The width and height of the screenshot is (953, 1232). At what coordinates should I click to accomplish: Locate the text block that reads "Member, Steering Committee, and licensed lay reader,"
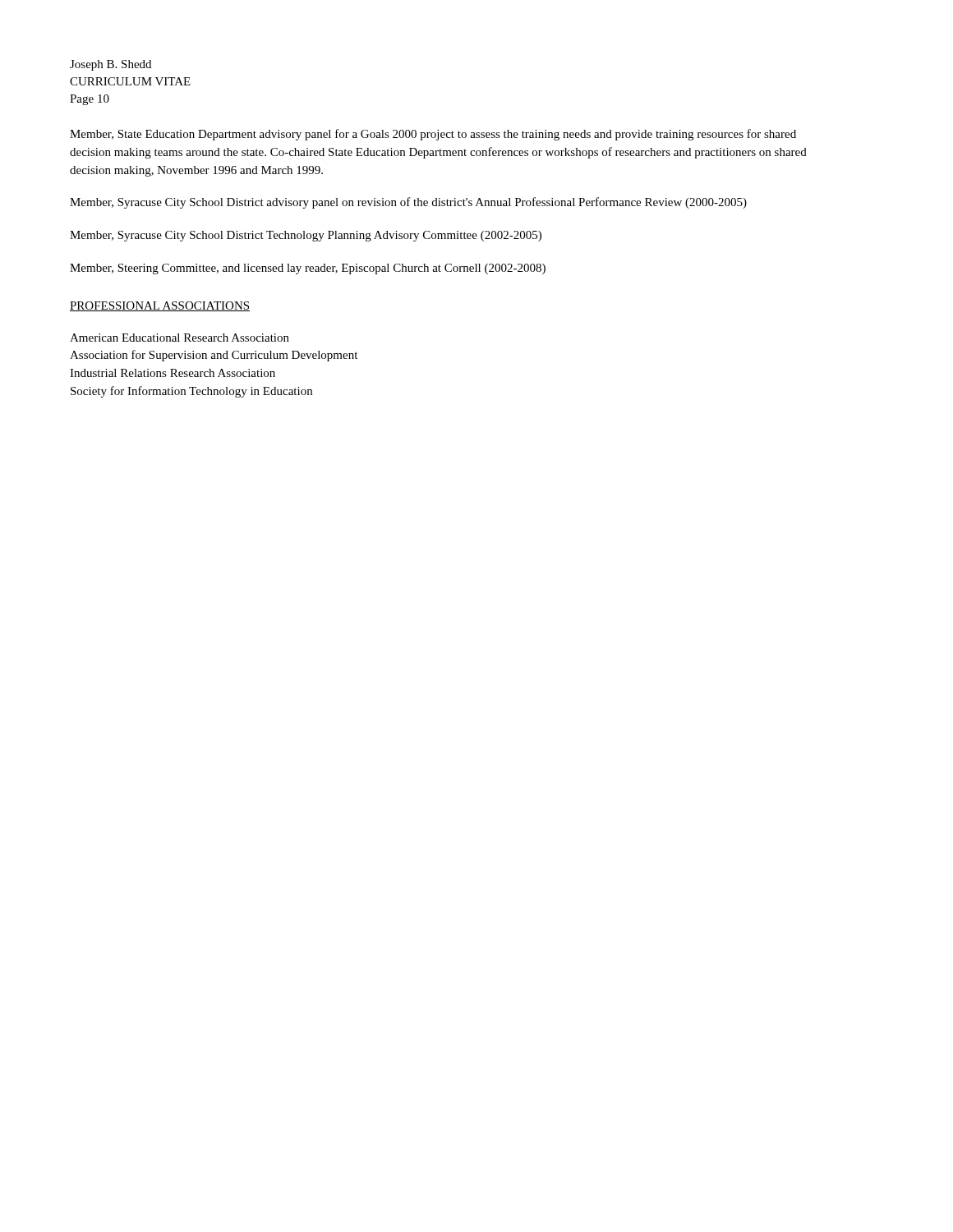(x=308, y=268)
